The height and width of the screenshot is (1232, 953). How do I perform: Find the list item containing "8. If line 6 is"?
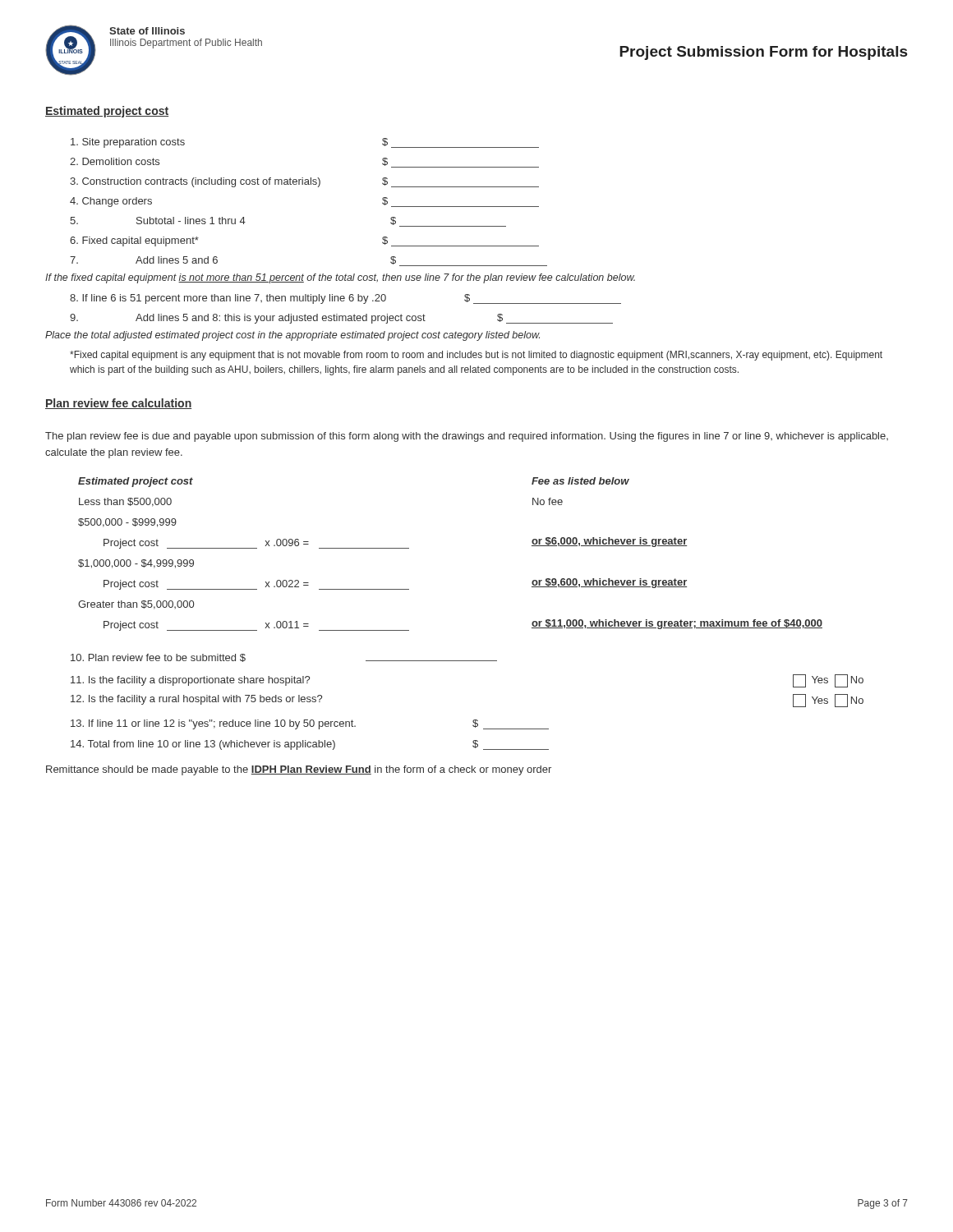[x=345, y=297]
